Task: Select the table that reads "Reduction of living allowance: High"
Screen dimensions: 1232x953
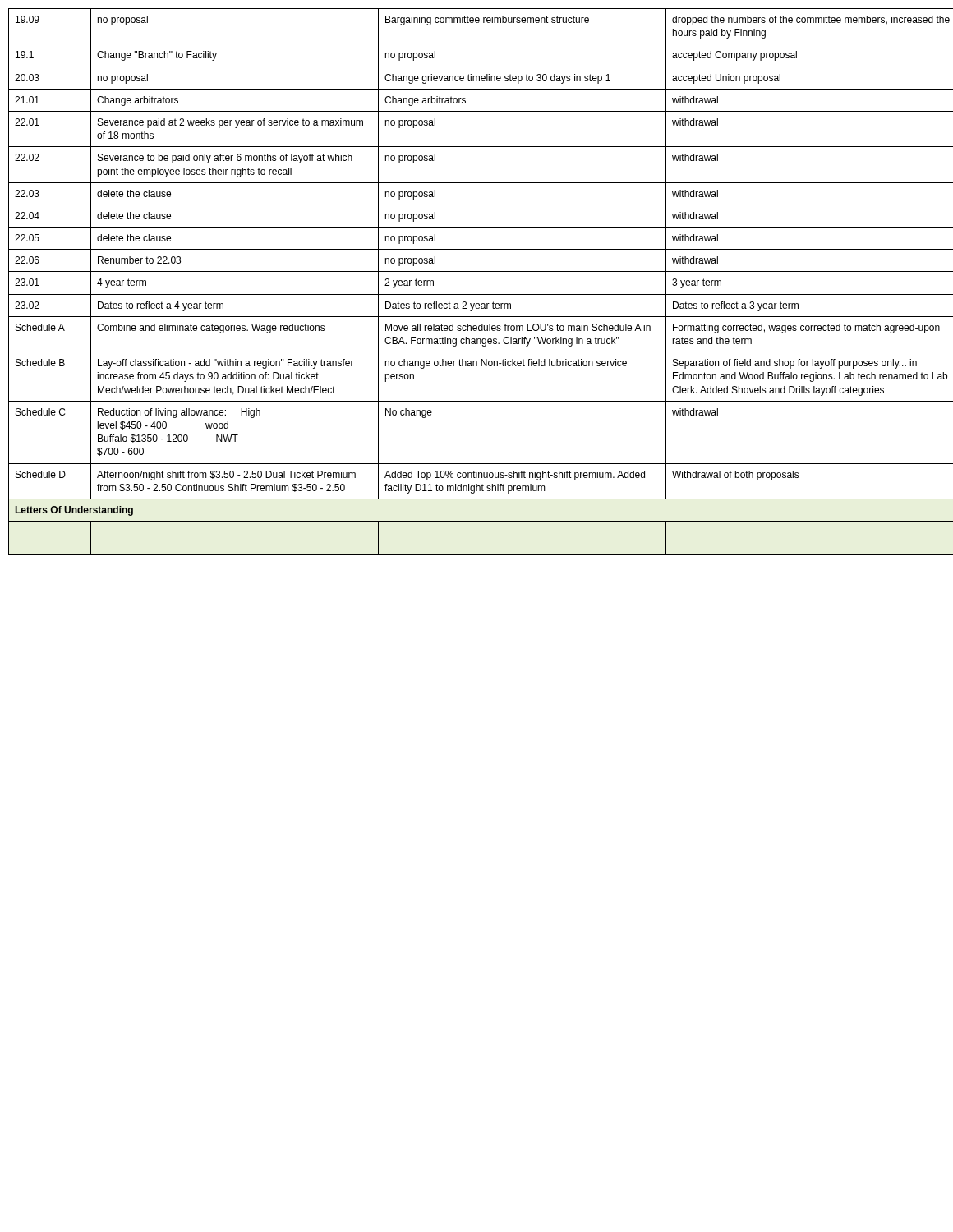Action: (476, 282)
